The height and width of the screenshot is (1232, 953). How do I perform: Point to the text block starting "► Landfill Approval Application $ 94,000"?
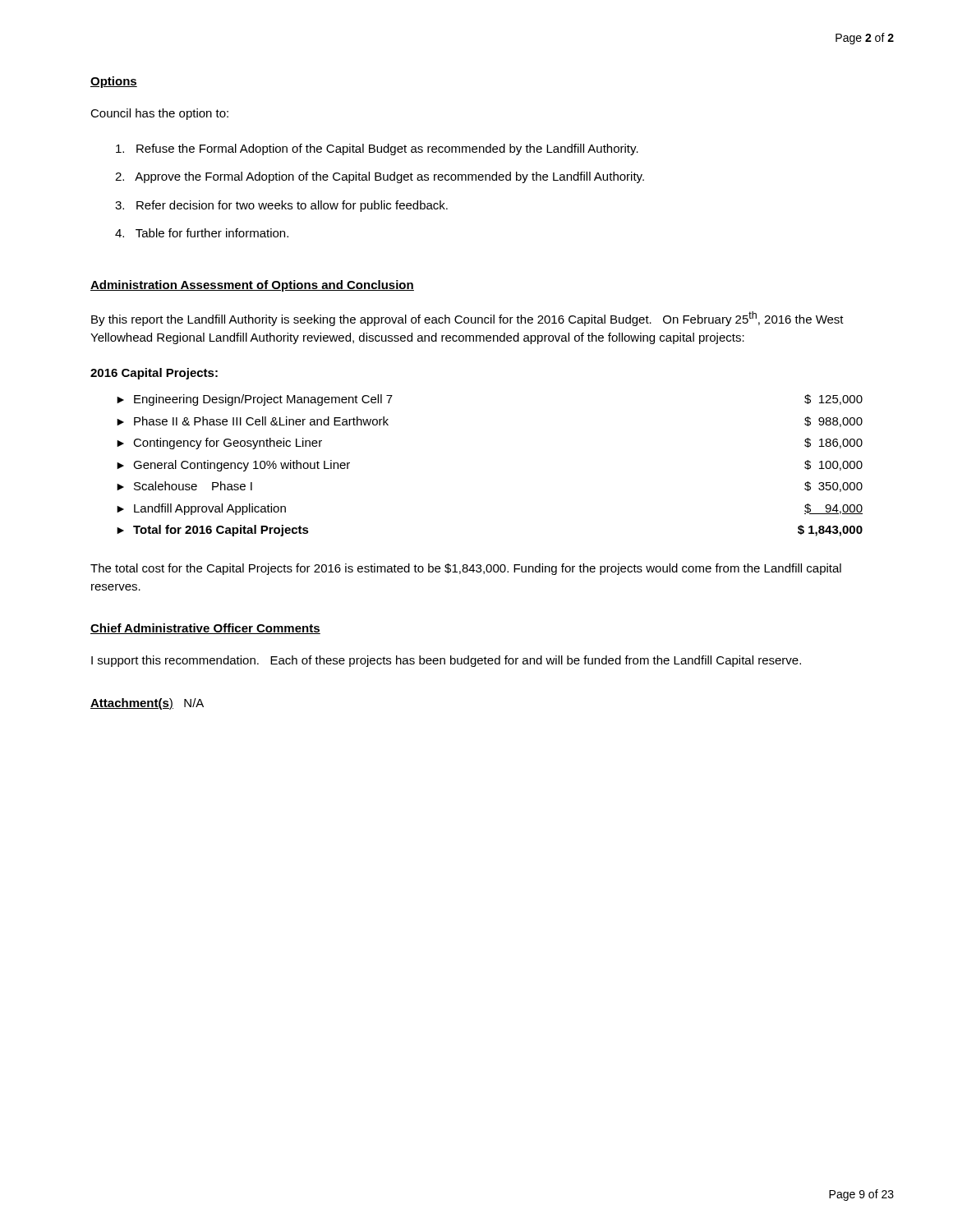coord(202,509)
